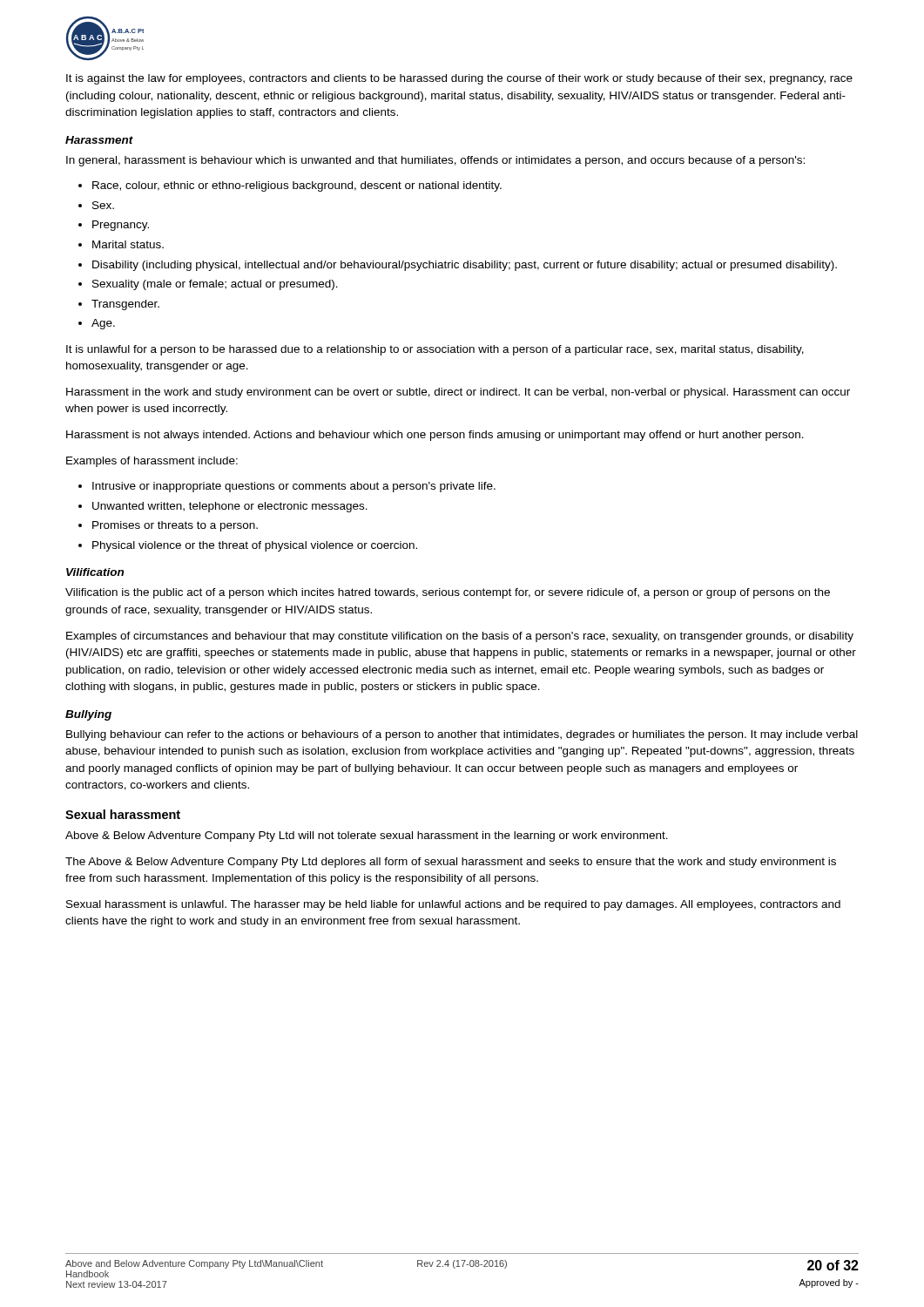Point to the text block starting "Intrusive or inappropriate questions or comments about a"
Screen dimensions: 1307x924
(x=462, y=486)
